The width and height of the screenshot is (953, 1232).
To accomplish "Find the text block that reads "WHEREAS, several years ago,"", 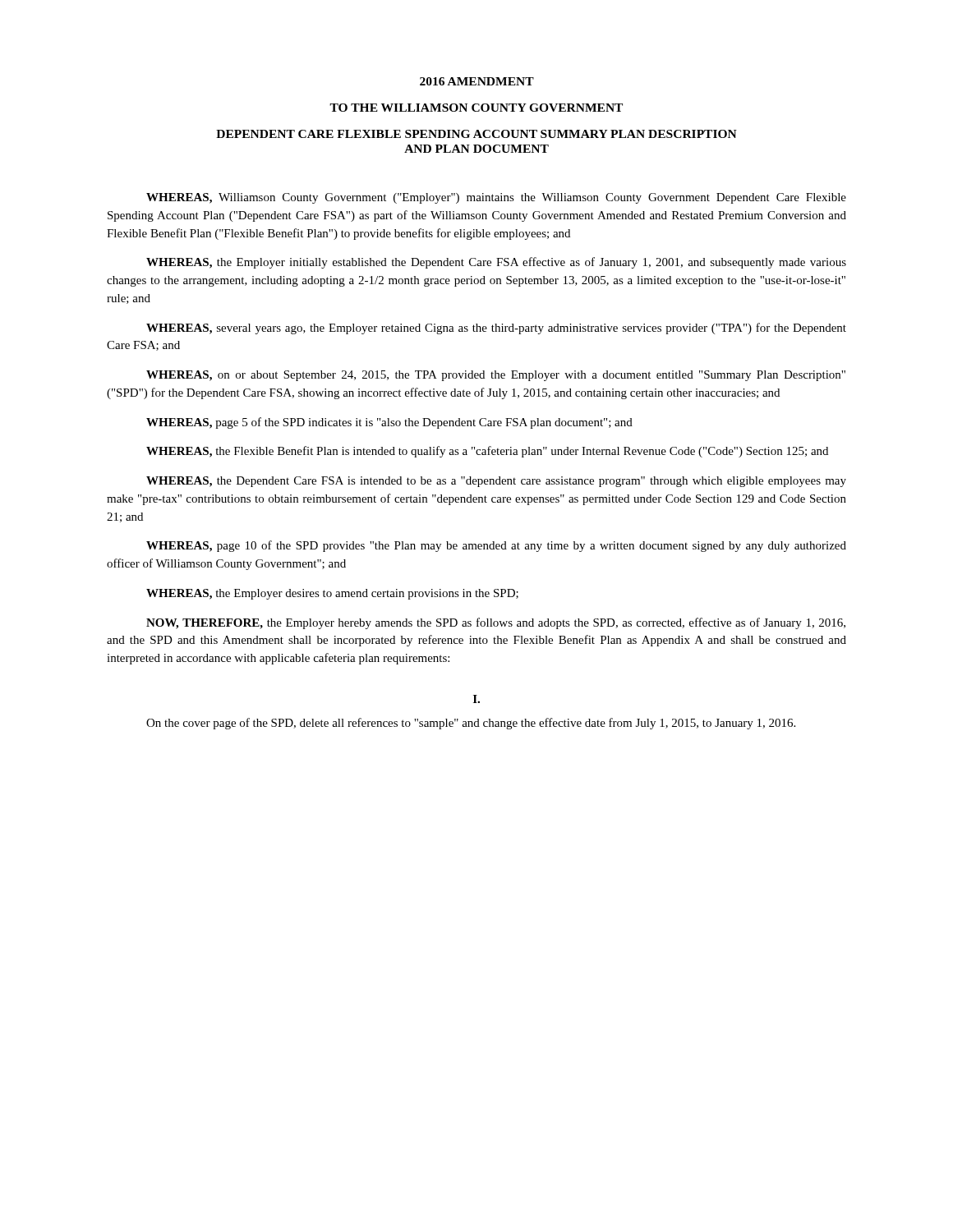I will click(x=476, y=336).
